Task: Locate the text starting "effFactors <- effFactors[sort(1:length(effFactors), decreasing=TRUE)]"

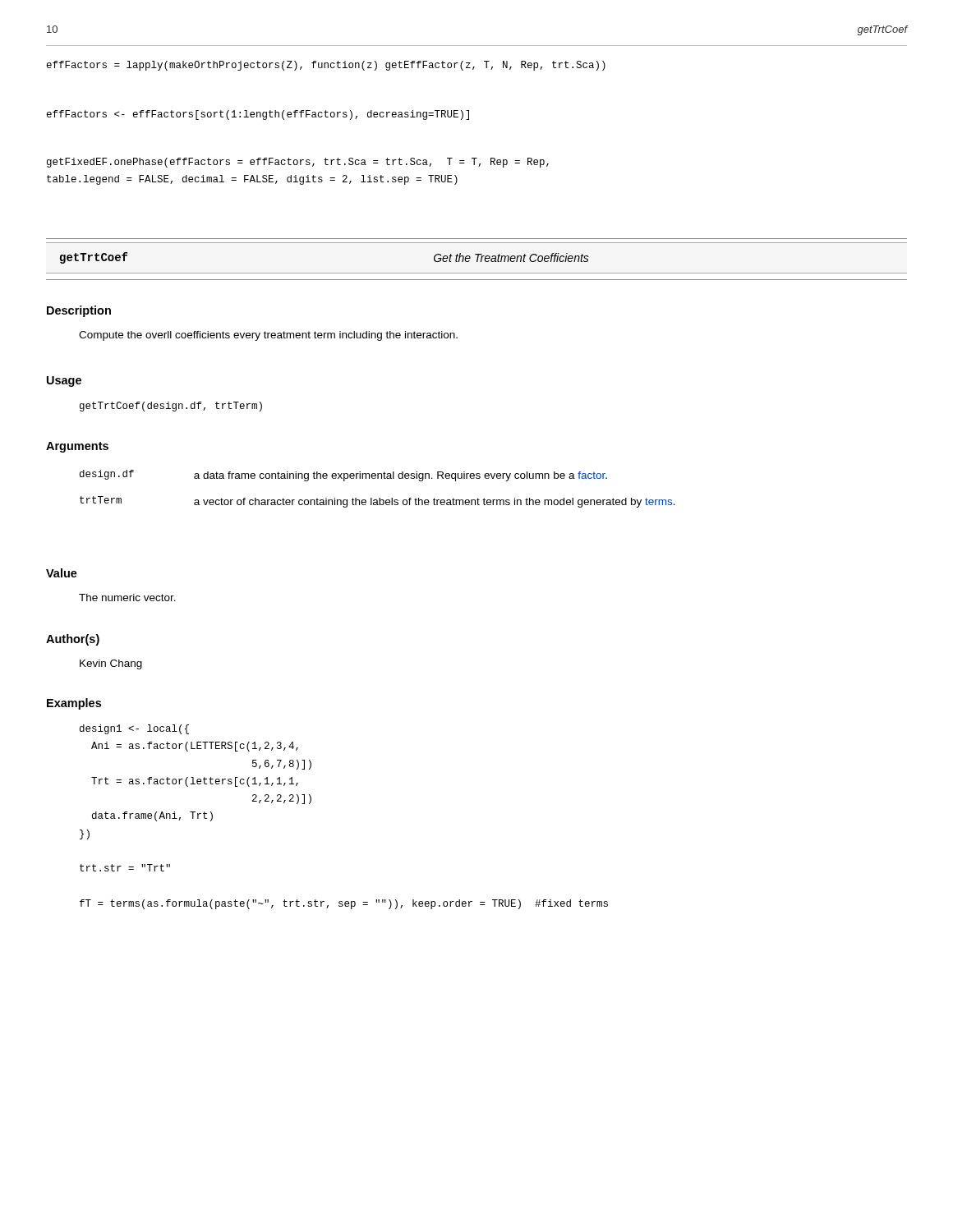Action: [x=259, y=115]
